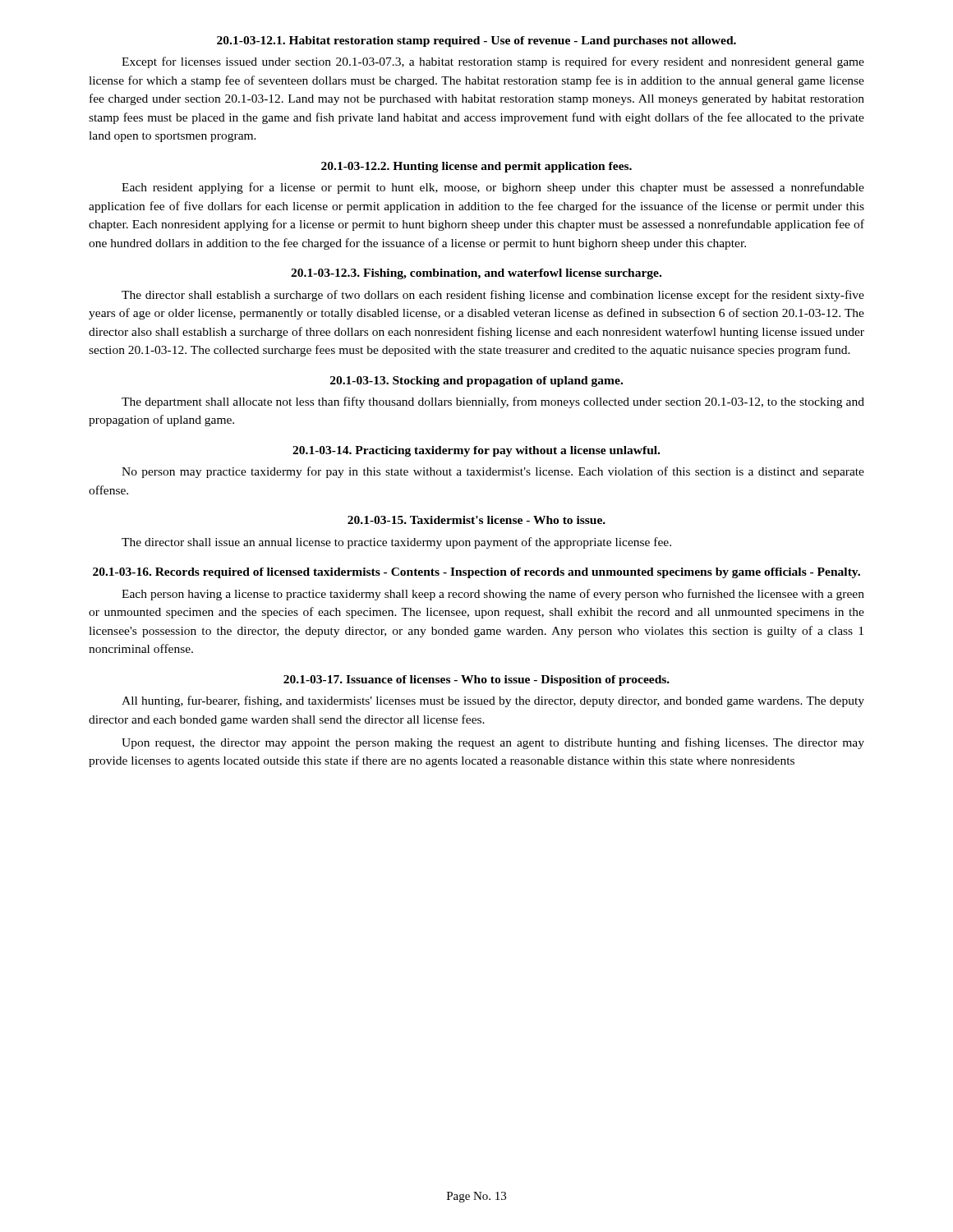Point to the text block starting "Except for licenses issued under section 20.1-03-07.3,"
Image resolution: width=953 pixels, height=1232 pixels.
coord(476,99)
